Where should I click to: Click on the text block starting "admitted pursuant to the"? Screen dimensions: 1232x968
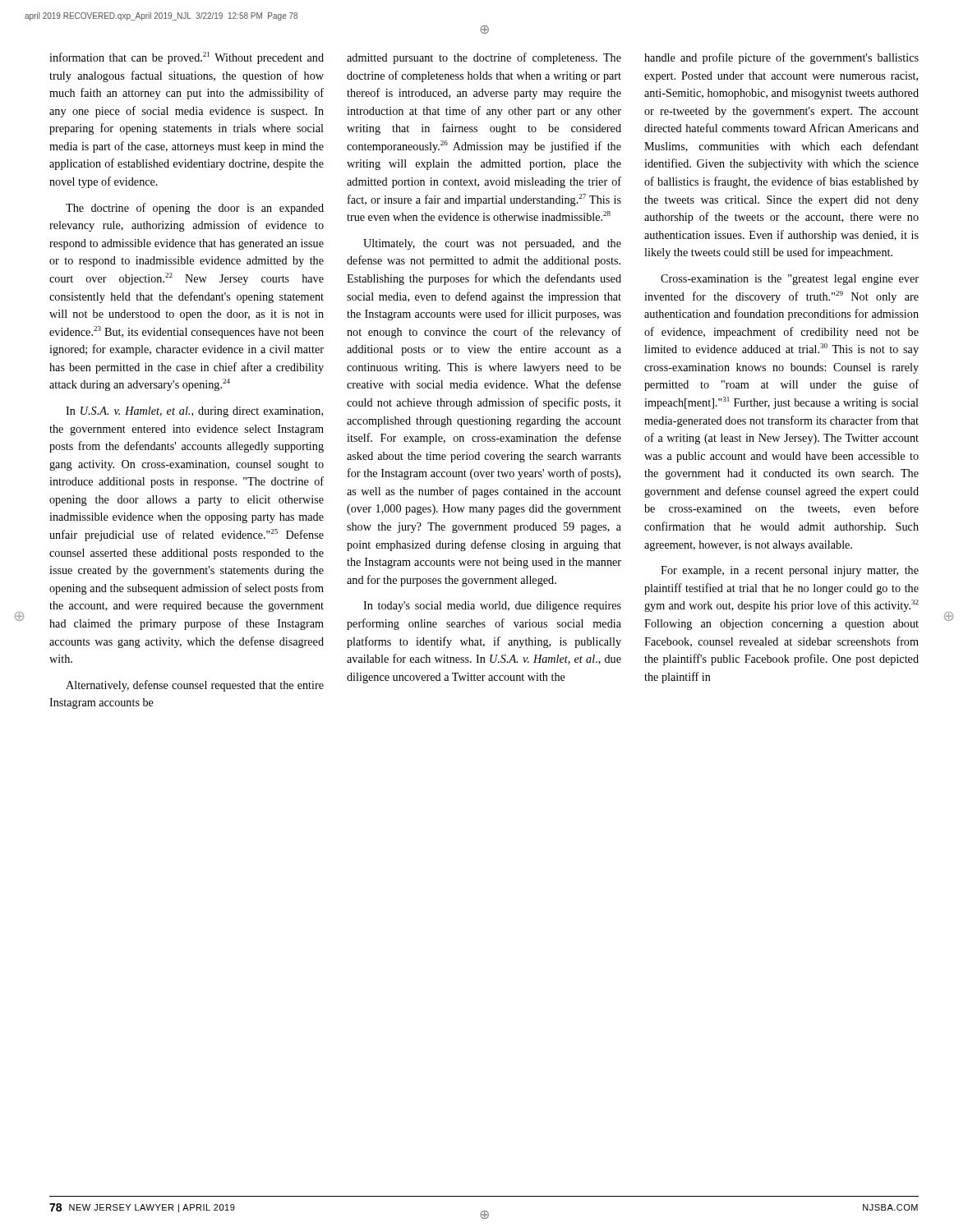tap(484, 368)
